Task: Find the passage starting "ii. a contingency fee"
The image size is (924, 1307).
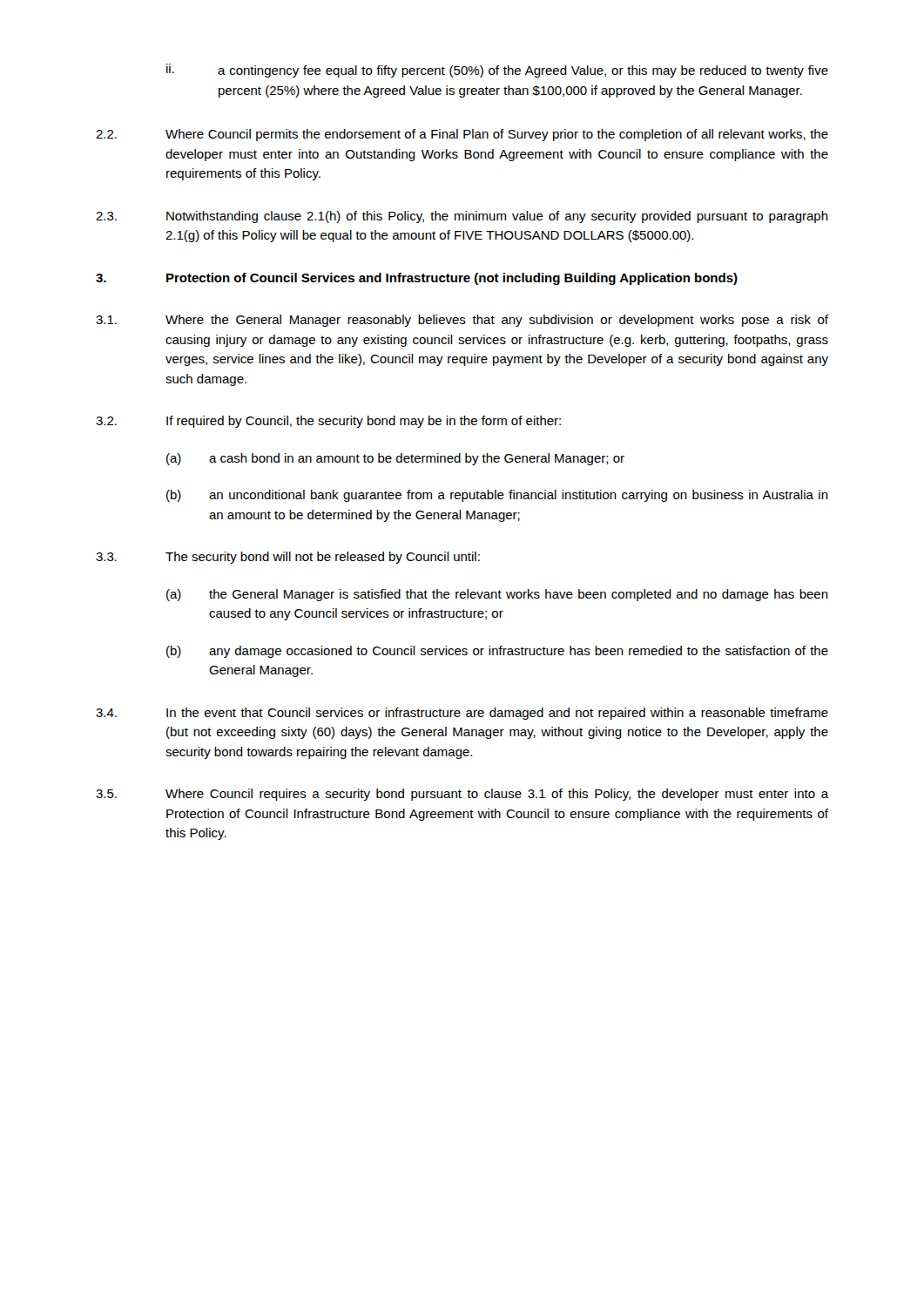Action: [x=497, y=81]
